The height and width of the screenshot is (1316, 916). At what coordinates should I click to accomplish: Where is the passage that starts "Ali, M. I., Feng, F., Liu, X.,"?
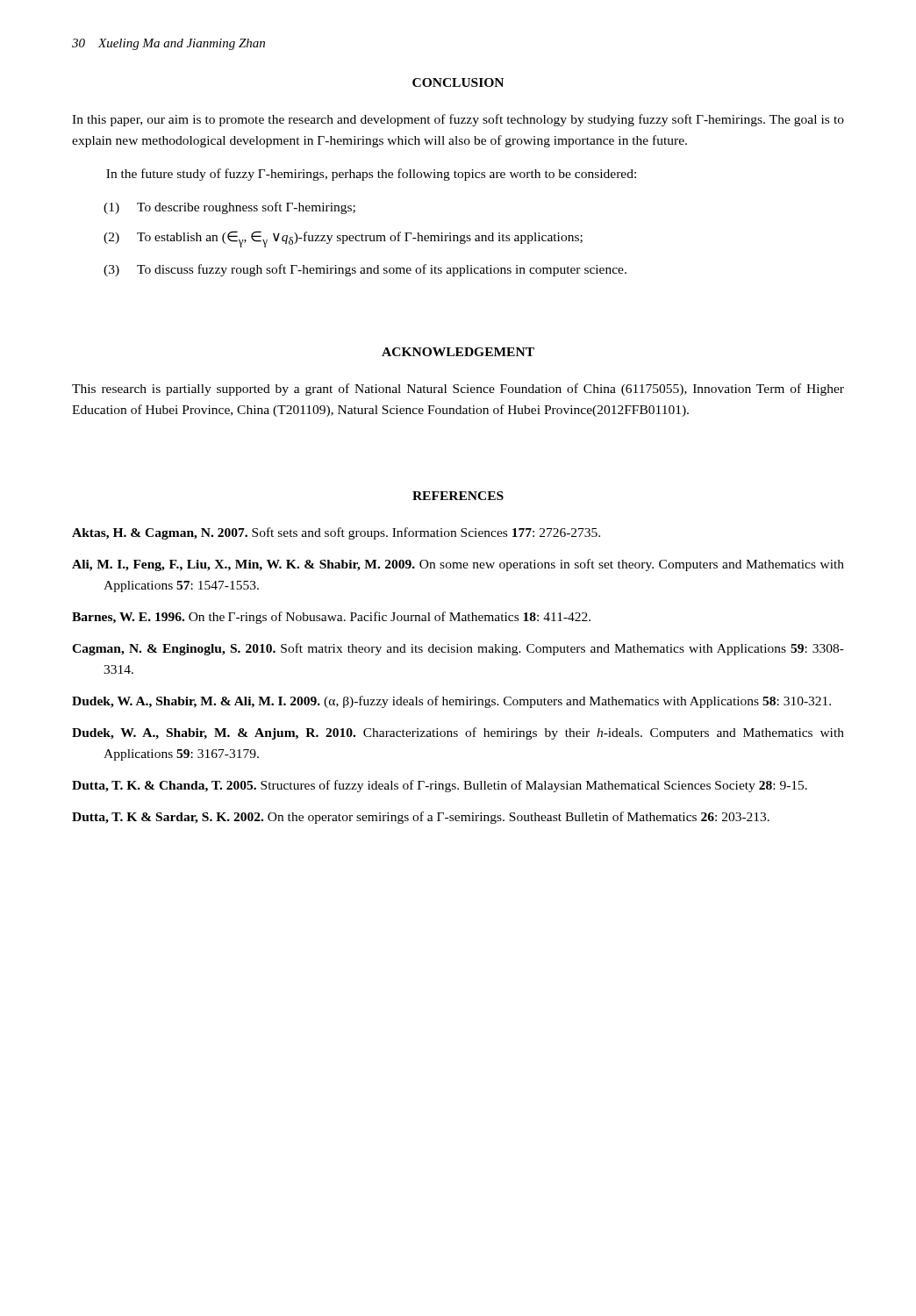pos(458,574)
